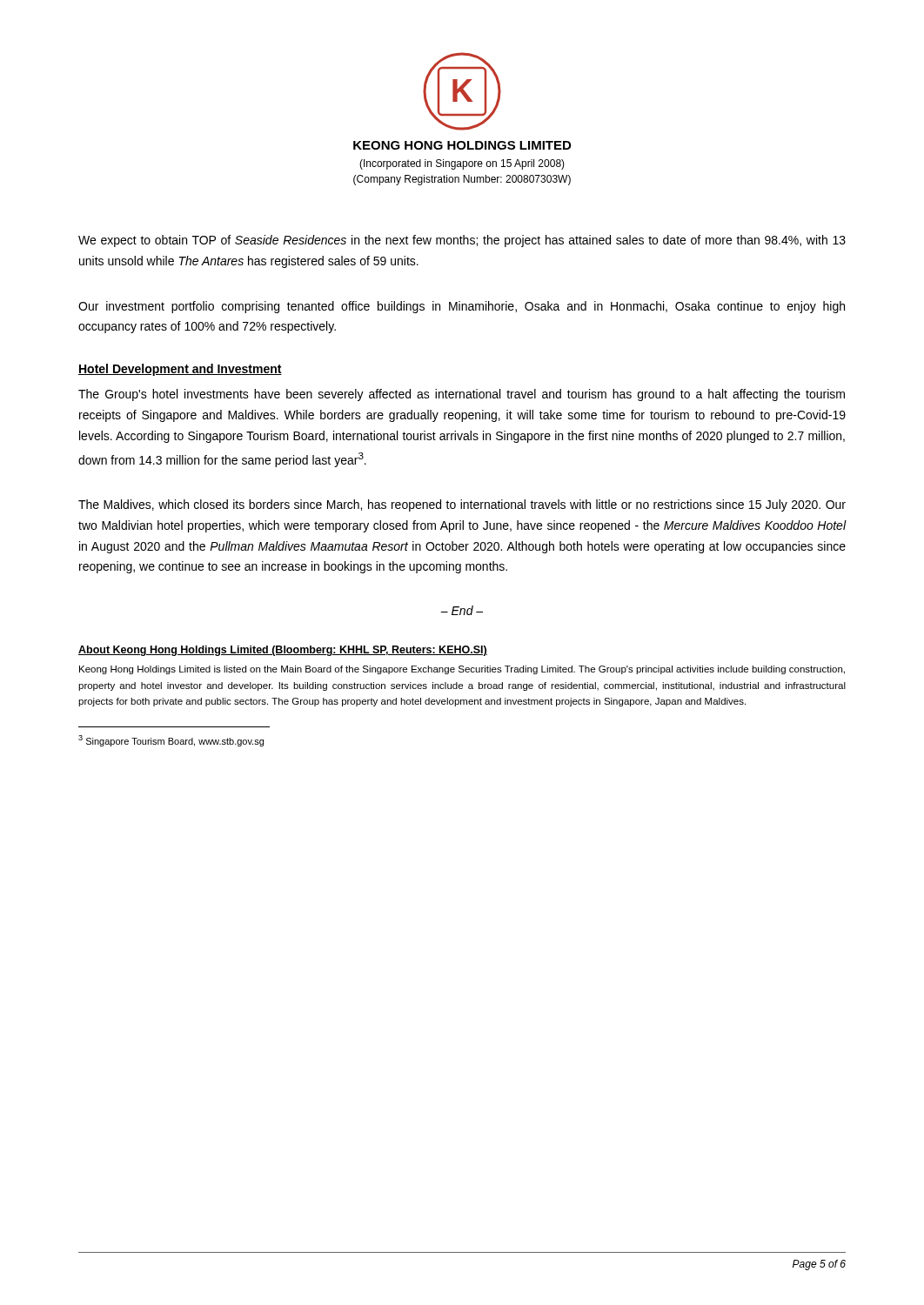
Task: Find the text block containing "The Maldives, which closed its"
Action: 462,536
